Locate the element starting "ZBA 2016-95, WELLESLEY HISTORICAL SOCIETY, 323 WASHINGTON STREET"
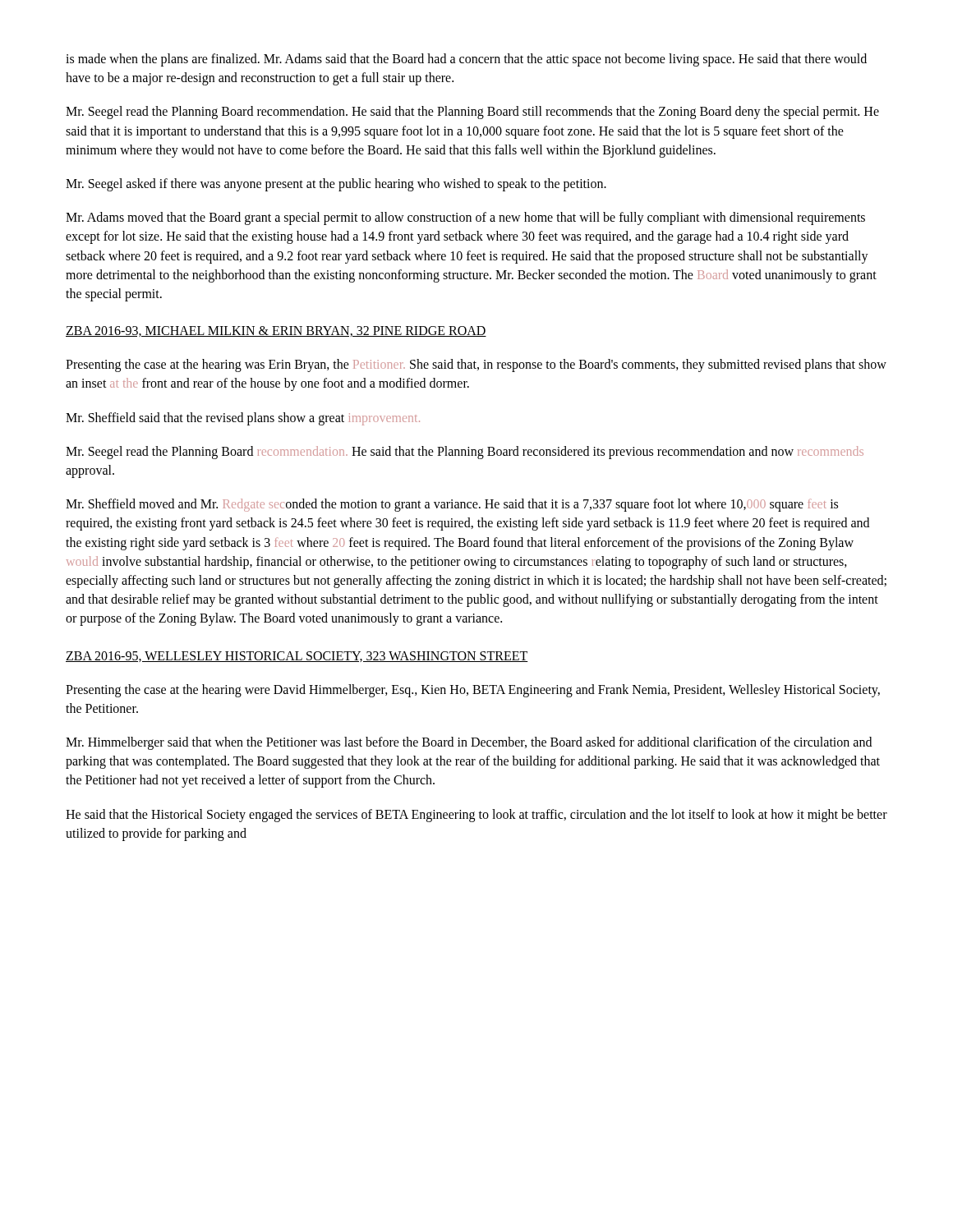Viewport: 953px width, 1232px height. [x=297, y=655]
